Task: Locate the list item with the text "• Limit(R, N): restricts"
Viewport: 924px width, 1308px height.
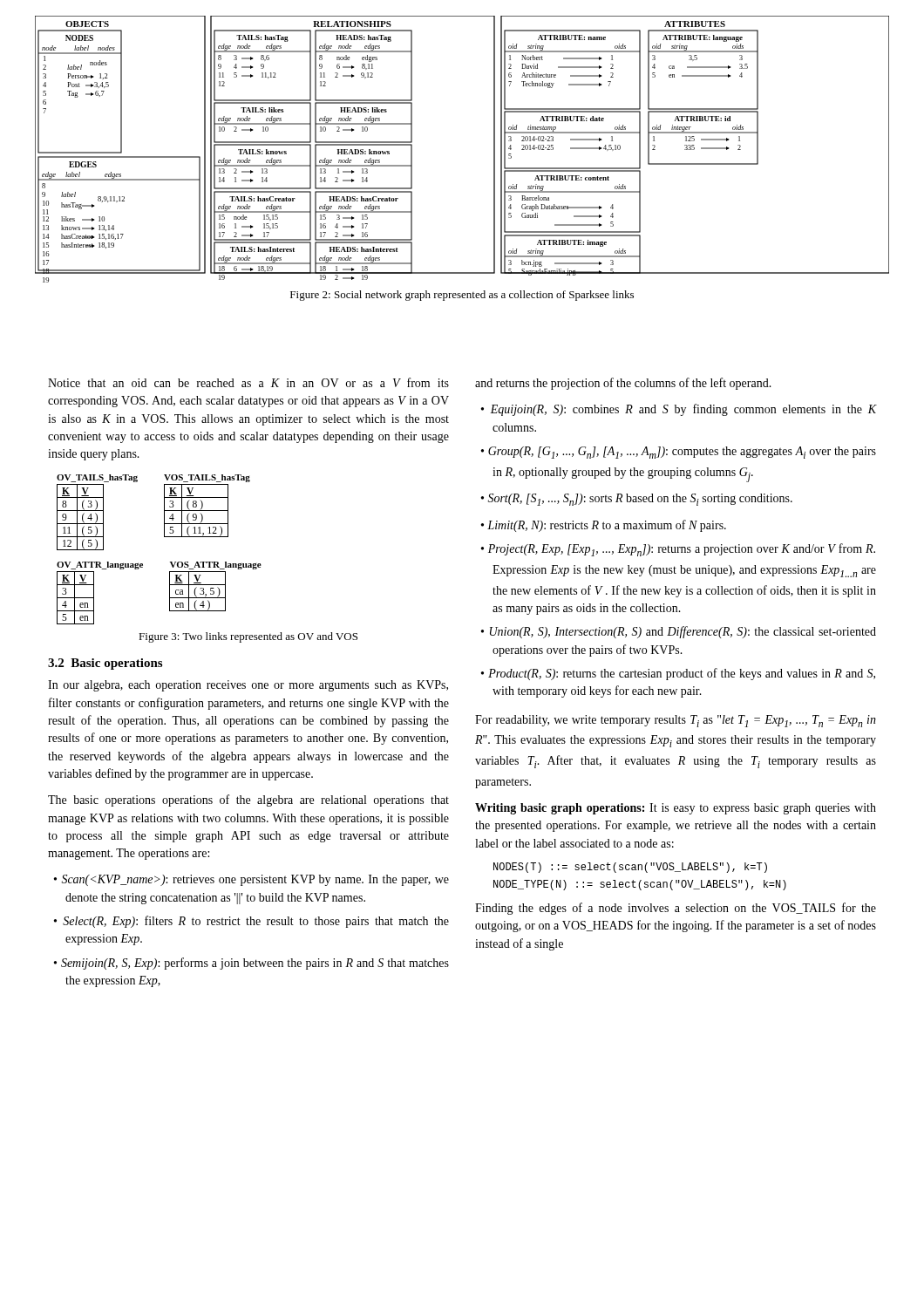Action: tap(603, 525)
